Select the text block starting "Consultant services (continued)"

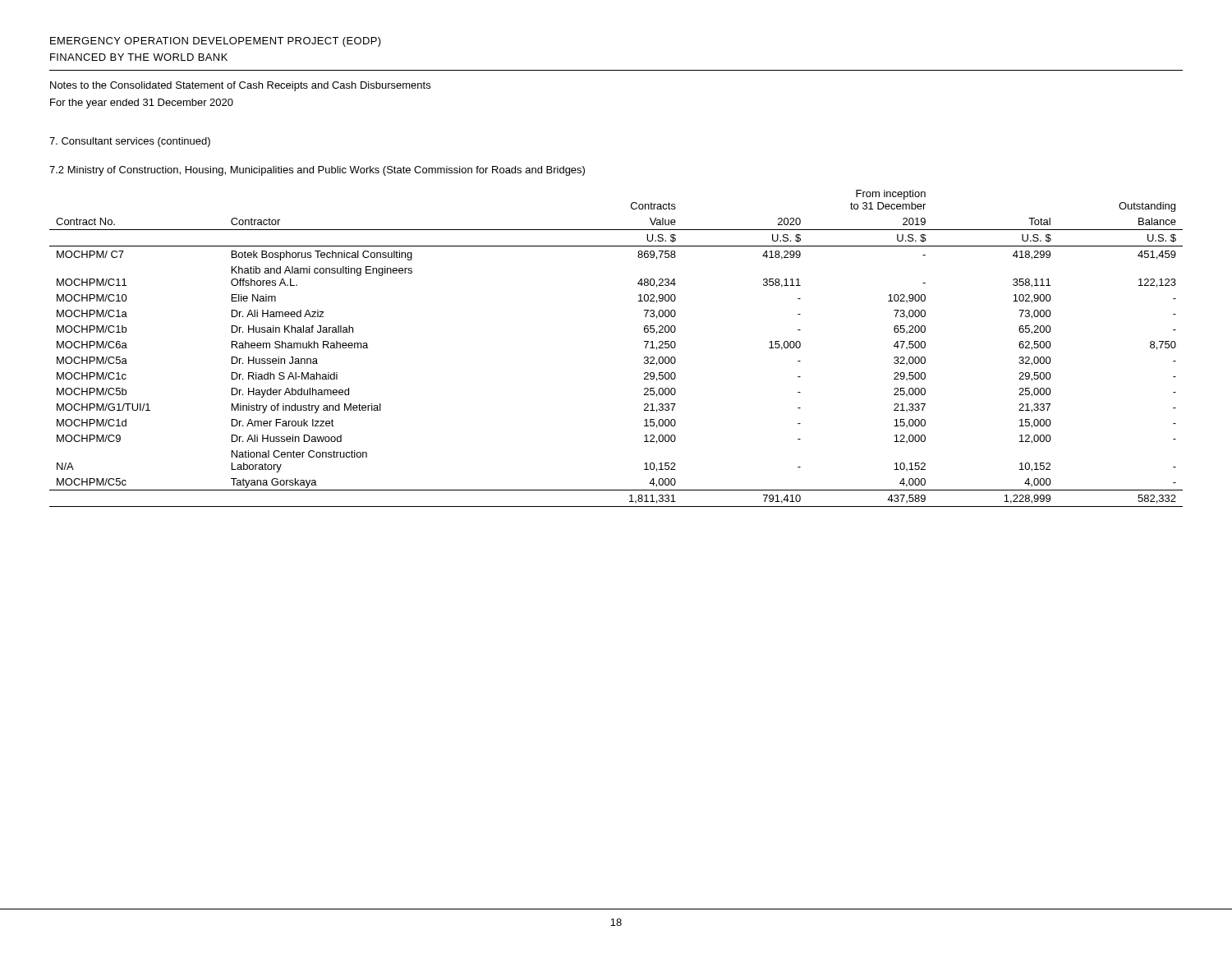(130, 141)
